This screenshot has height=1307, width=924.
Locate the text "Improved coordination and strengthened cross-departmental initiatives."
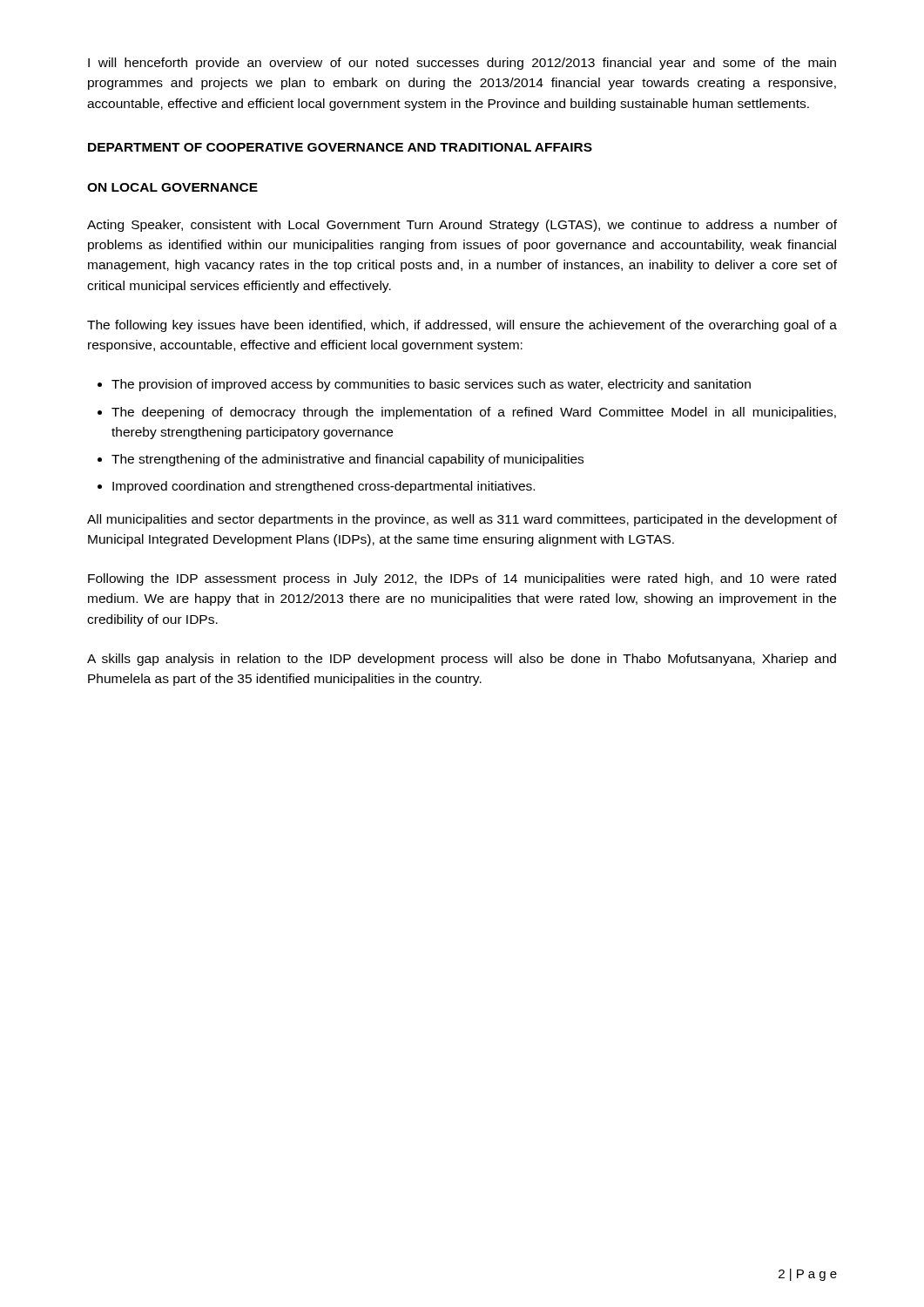[324, 486]
